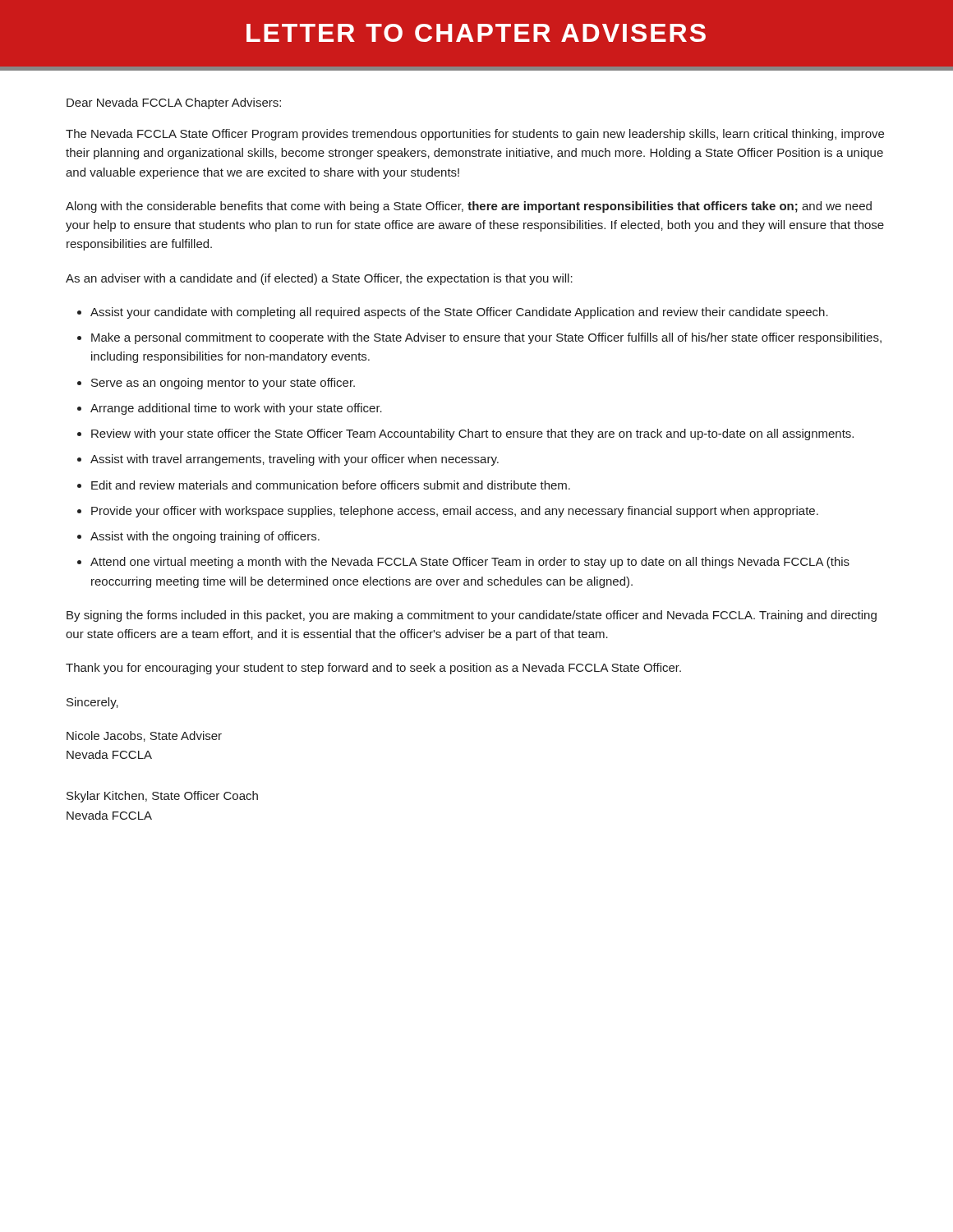Click on the title with the text "LETTER TO CHAPTER ADVISERS"
This screenshot has width=953, height=1232.
click(476, 35)
